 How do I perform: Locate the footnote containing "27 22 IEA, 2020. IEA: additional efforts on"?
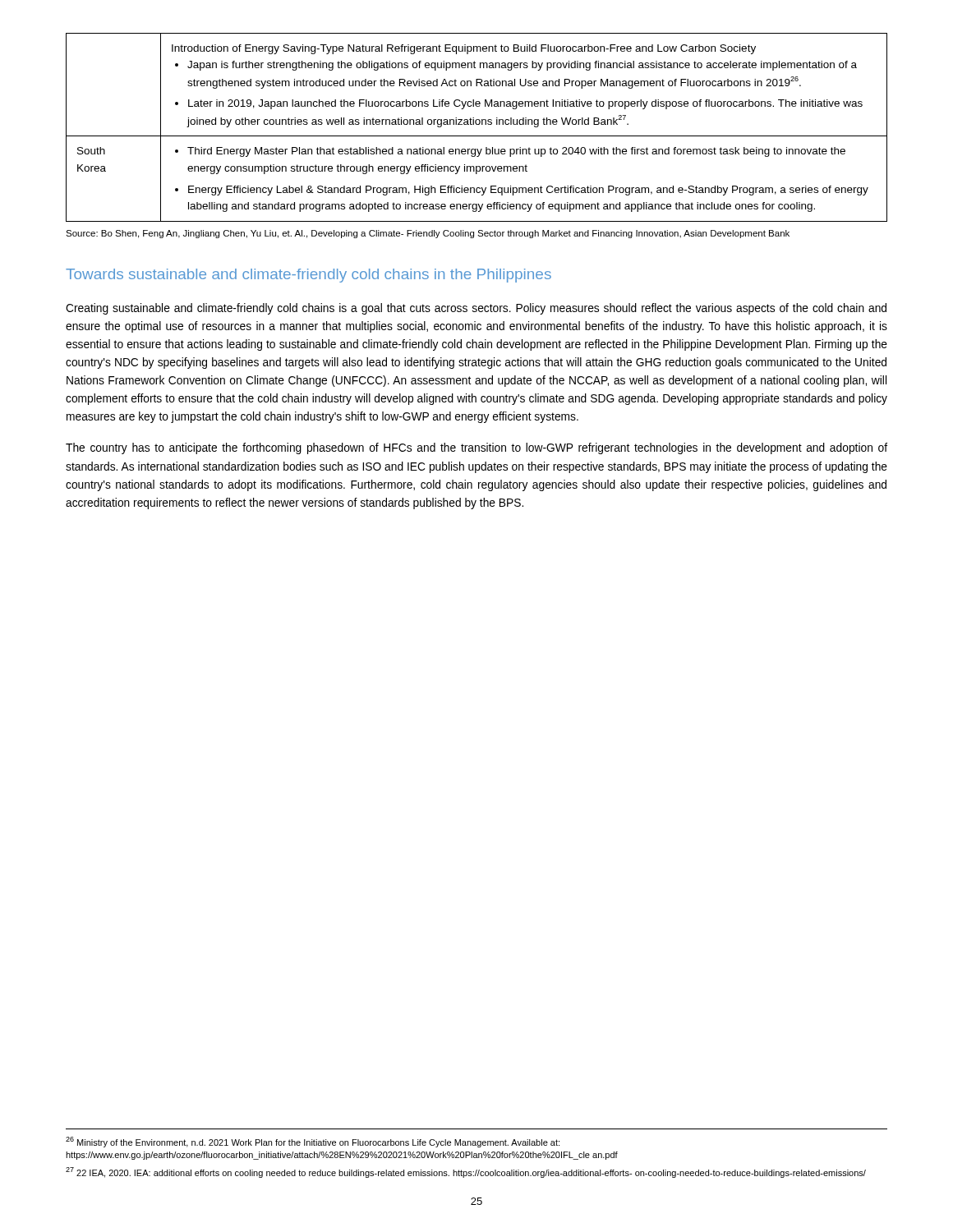coord(466,1171)
